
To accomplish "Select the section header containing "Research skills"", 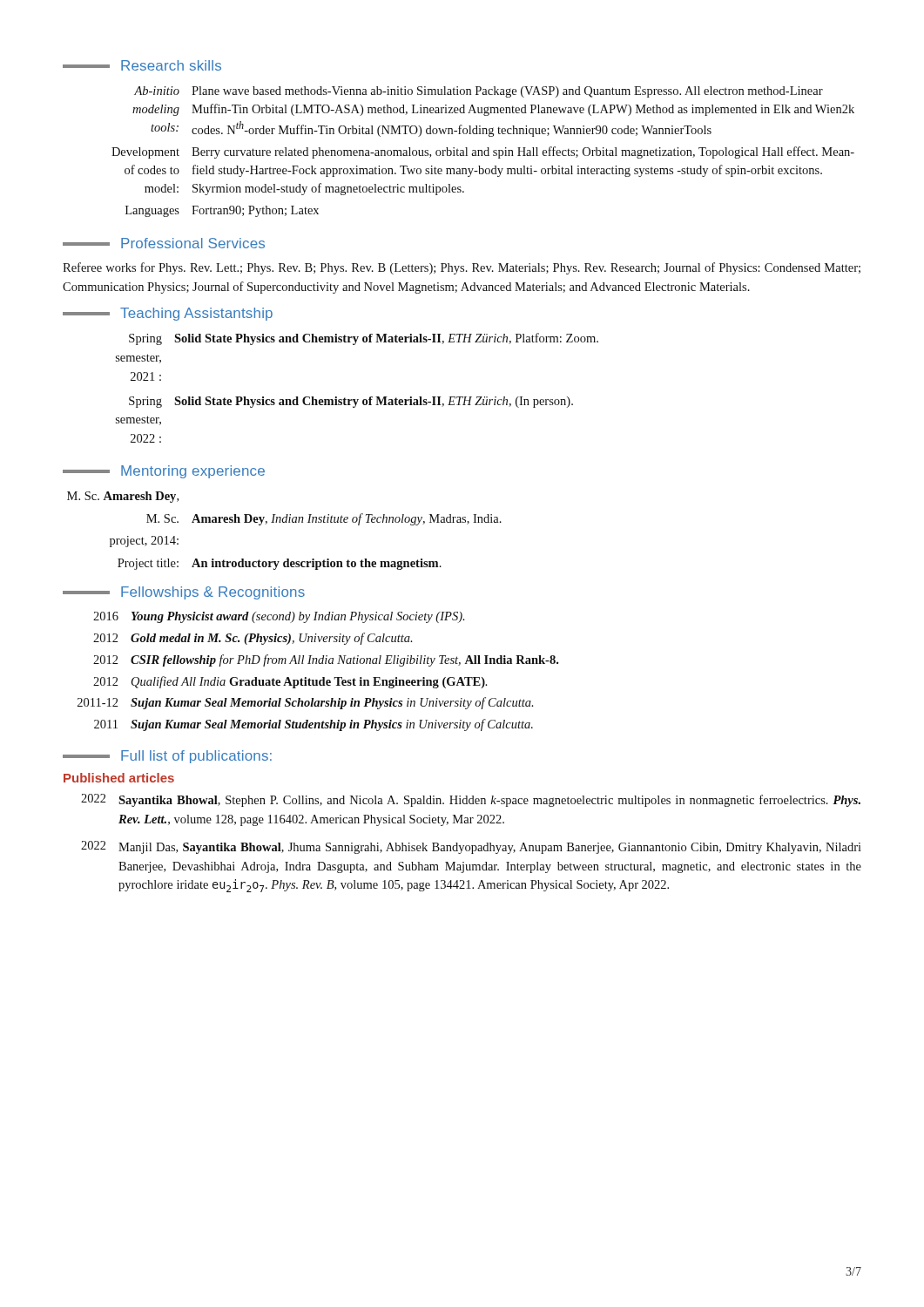I will tap(142, 66).
